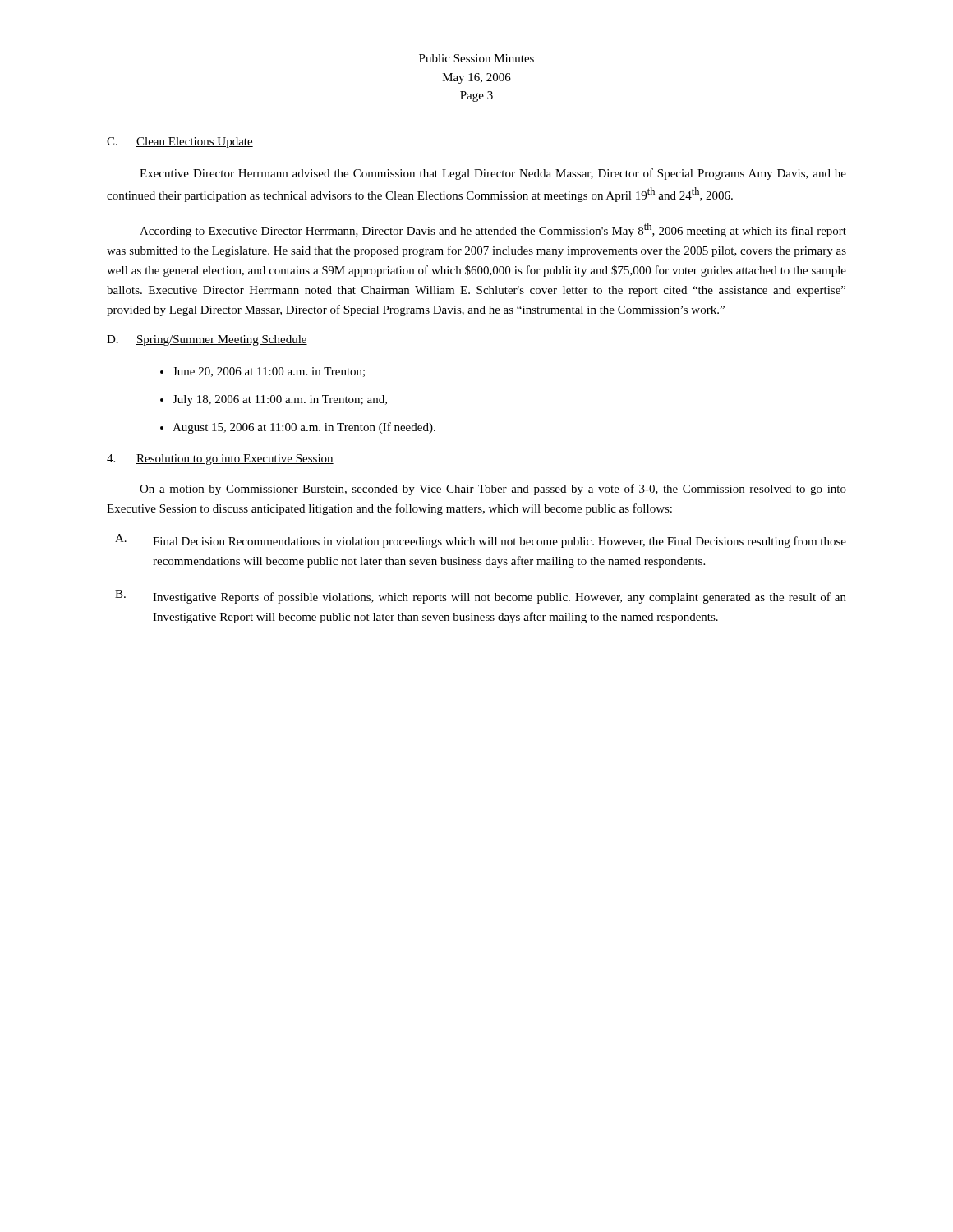Screen dimensions: 1232x953
Task: Click on the element starting "B. Investigative Reports"
Action: pyautogui.click(x=476, y=607)
